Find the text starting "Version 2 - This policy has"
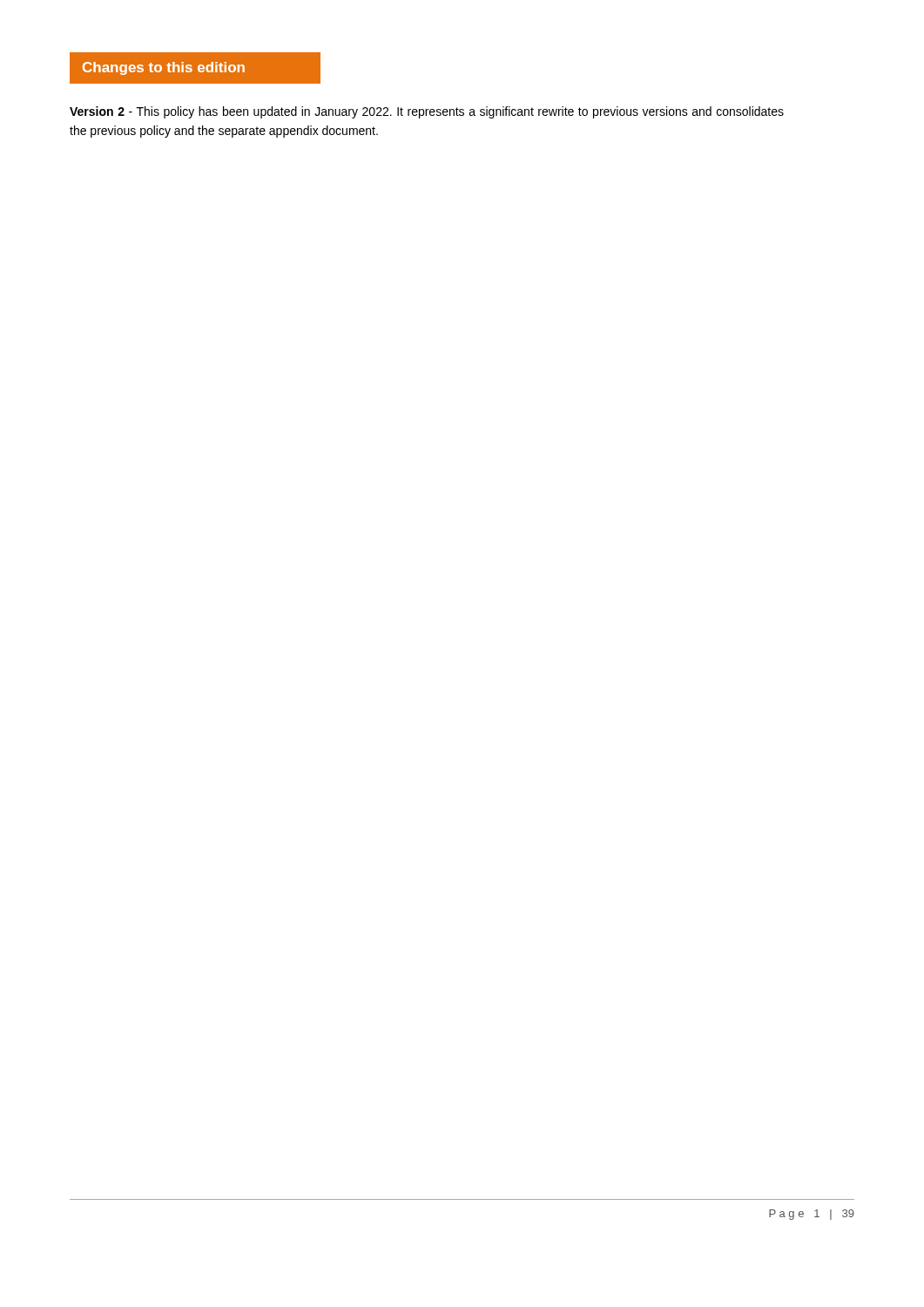The height and width of the screenshot is (1307, 924). pos(427,121)
